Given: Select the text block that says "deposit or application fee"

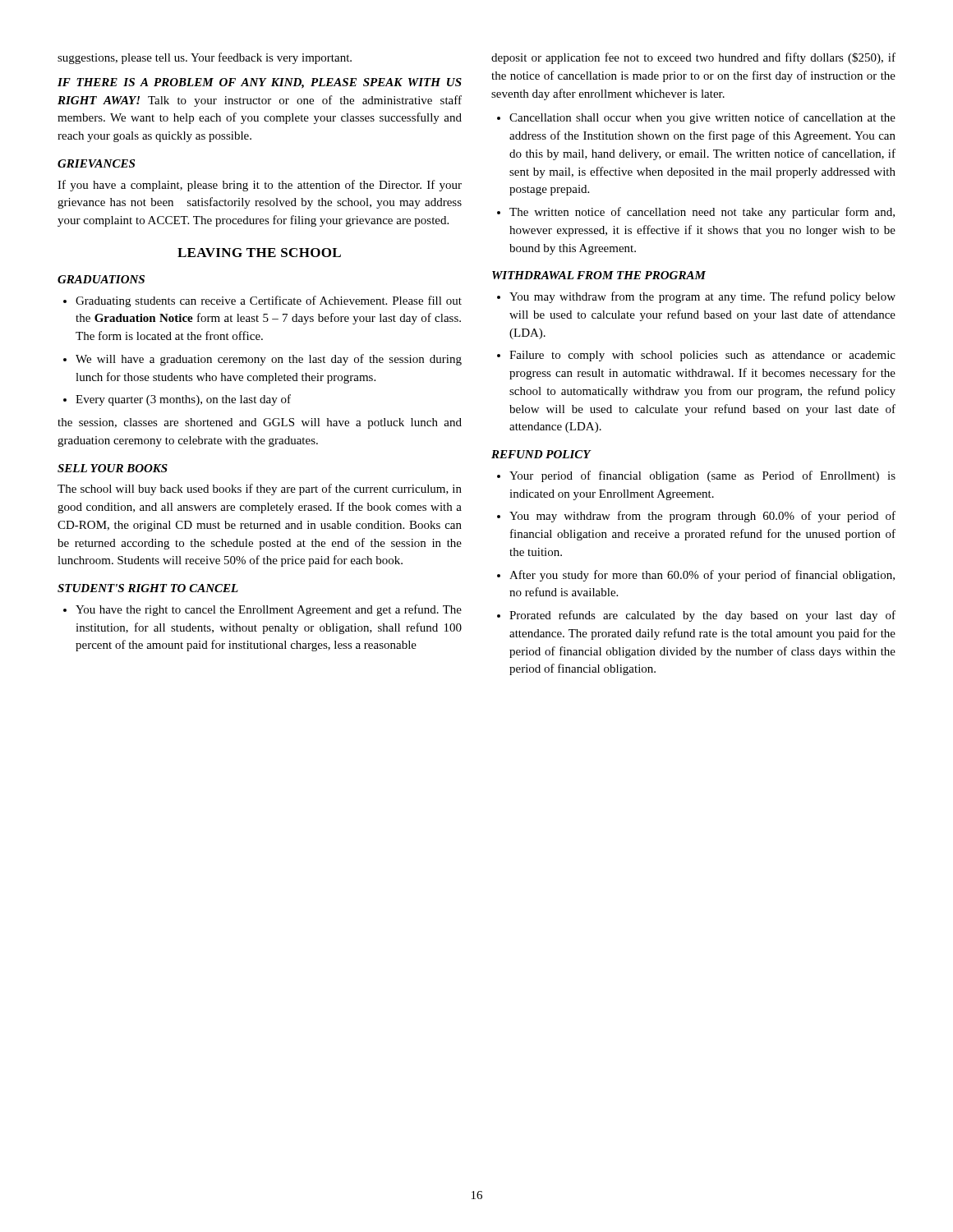Looking at the screenshot, I should click(x=693, y=76).
